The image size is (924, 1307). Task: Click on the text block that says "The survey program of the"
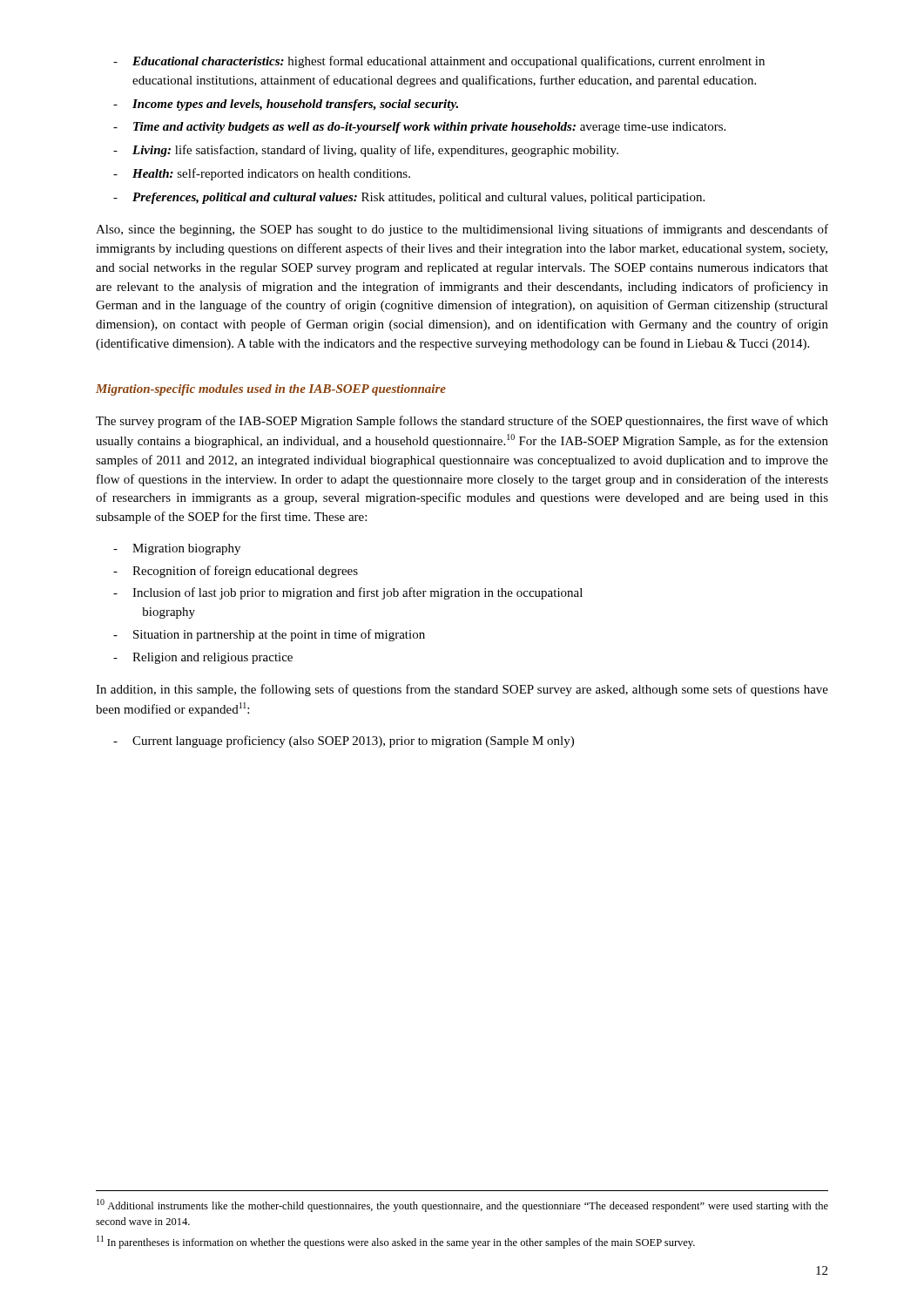point(462,469)
